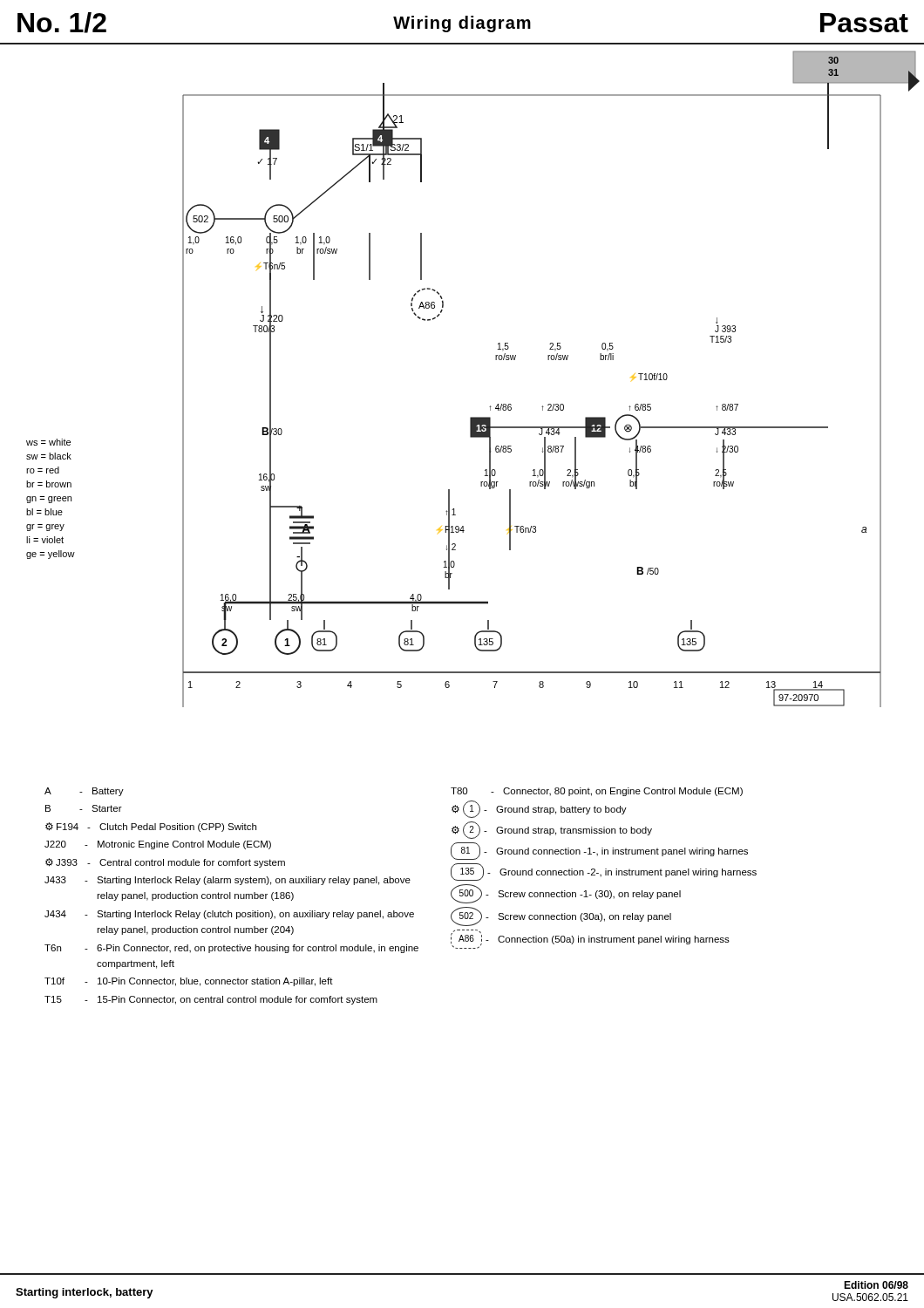Image resolution: width=924 pixels, height=1308 pixels.
Task: Locate the region starting "T6n-6-Pin Connector, red, on"
Action: (x=239, y=956)
